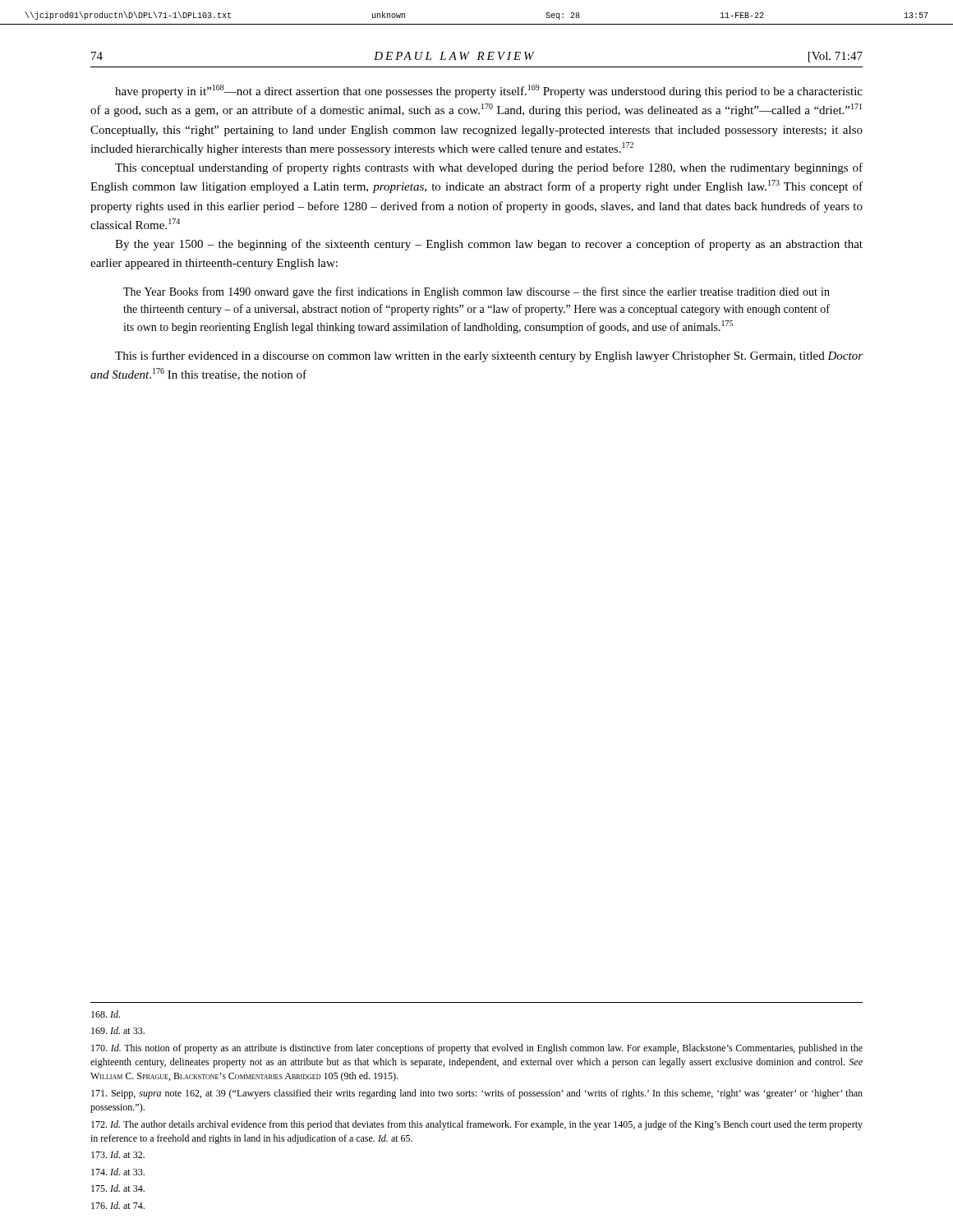Navigate to the passage starting "Id. at 74."
Image resolution: width=953 pixels, height=1232 pixels.
point(118,1205)
